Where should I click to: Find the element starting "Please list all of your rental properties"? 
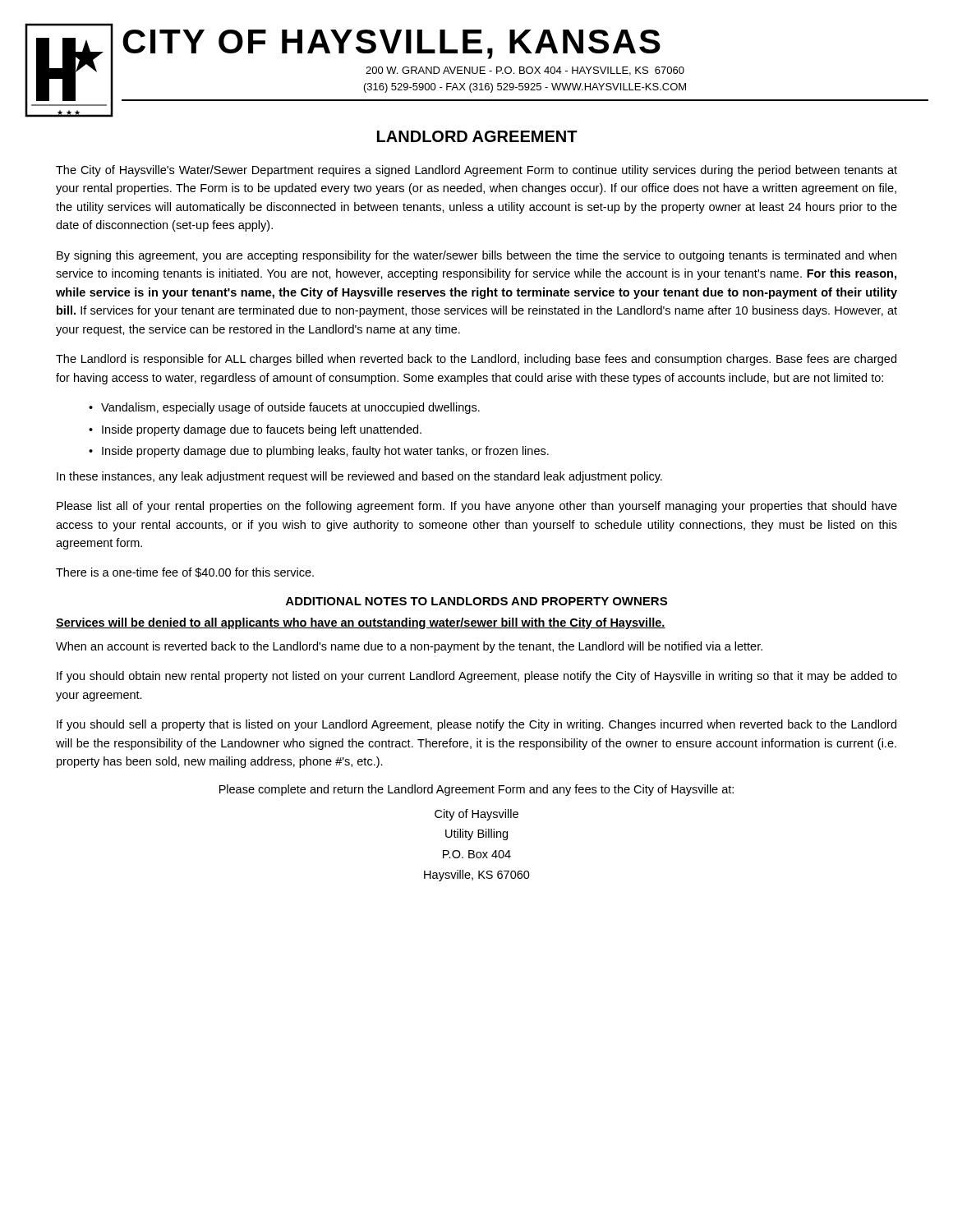click(x=476, y=524)
